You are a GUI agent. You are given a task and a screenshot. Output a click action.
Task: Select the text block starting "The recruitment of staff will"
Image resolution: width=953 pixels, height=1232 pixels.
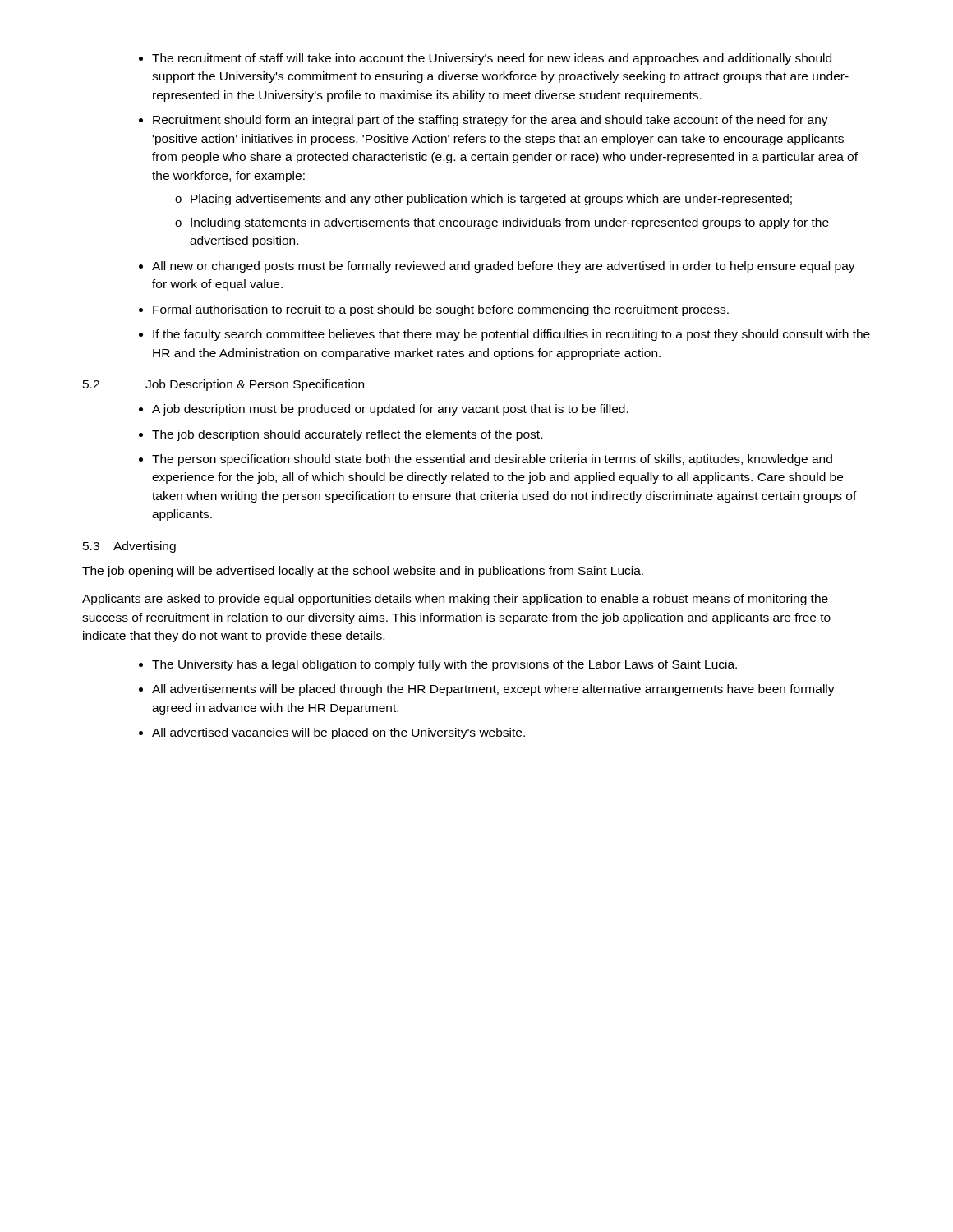click(500, 76)
